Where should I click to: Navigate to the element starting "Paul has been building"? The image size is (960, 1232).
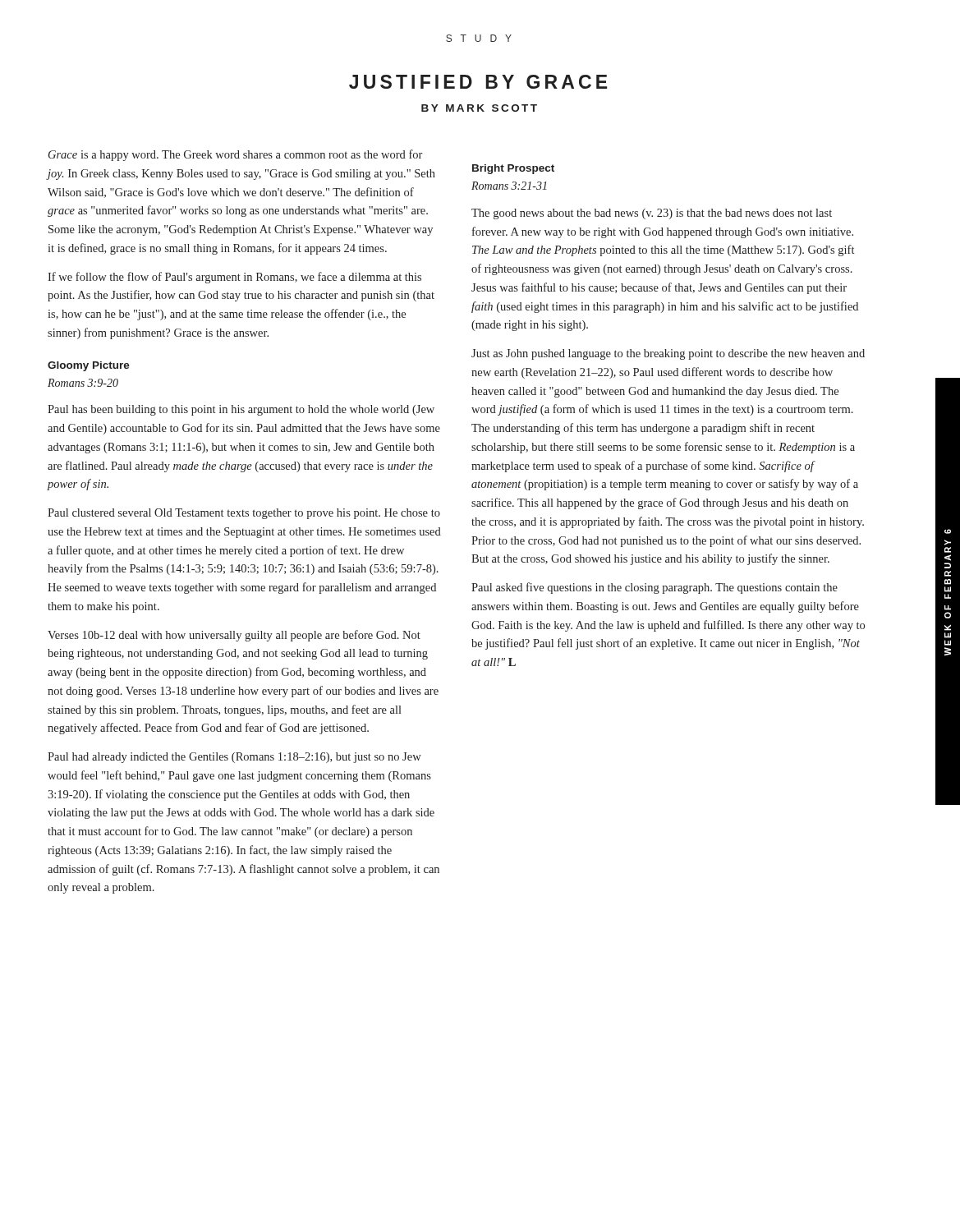click(244, 447)
